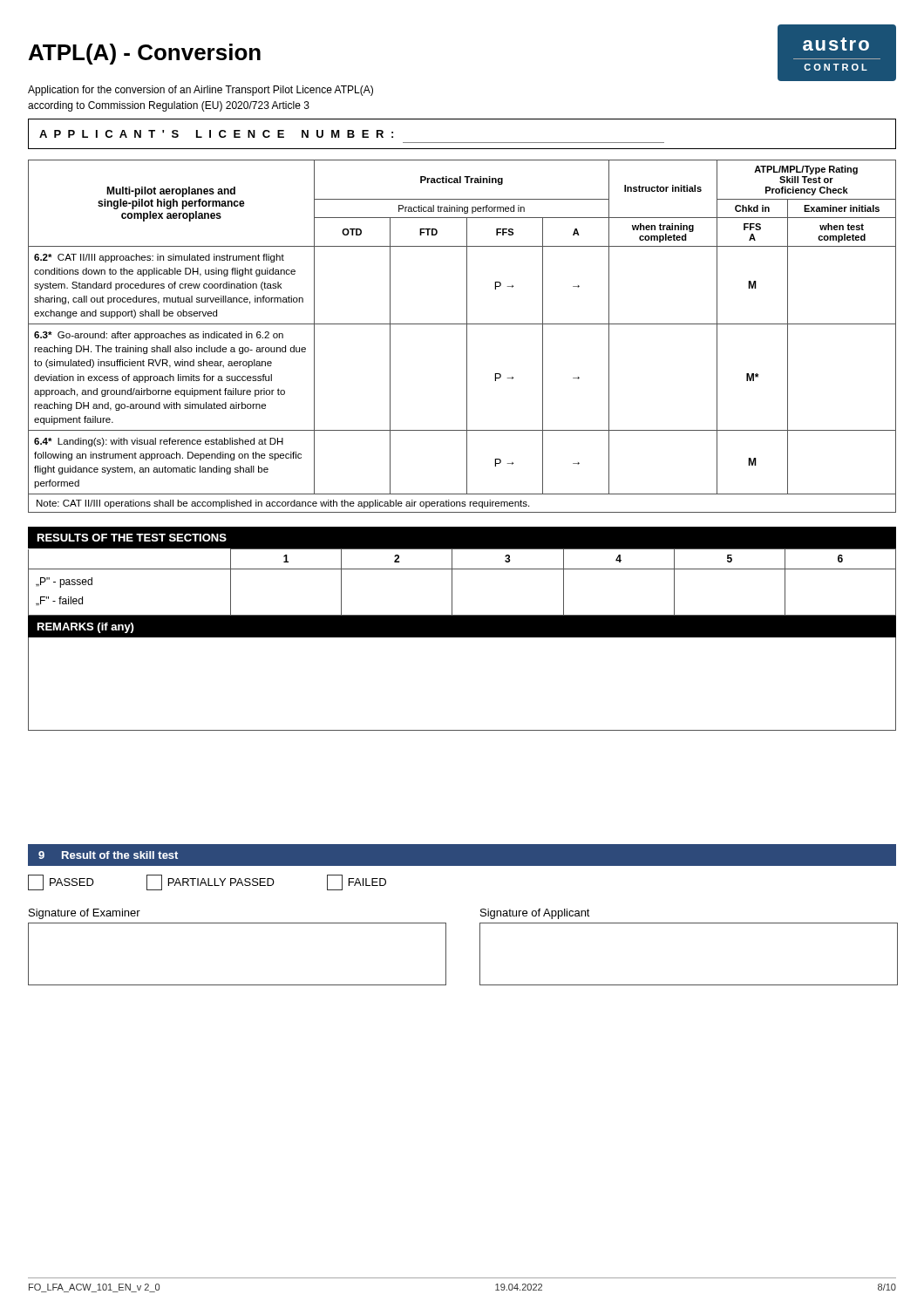
Task: Where does it say "REMARKS (if any)"?
Action: (85, 626)
